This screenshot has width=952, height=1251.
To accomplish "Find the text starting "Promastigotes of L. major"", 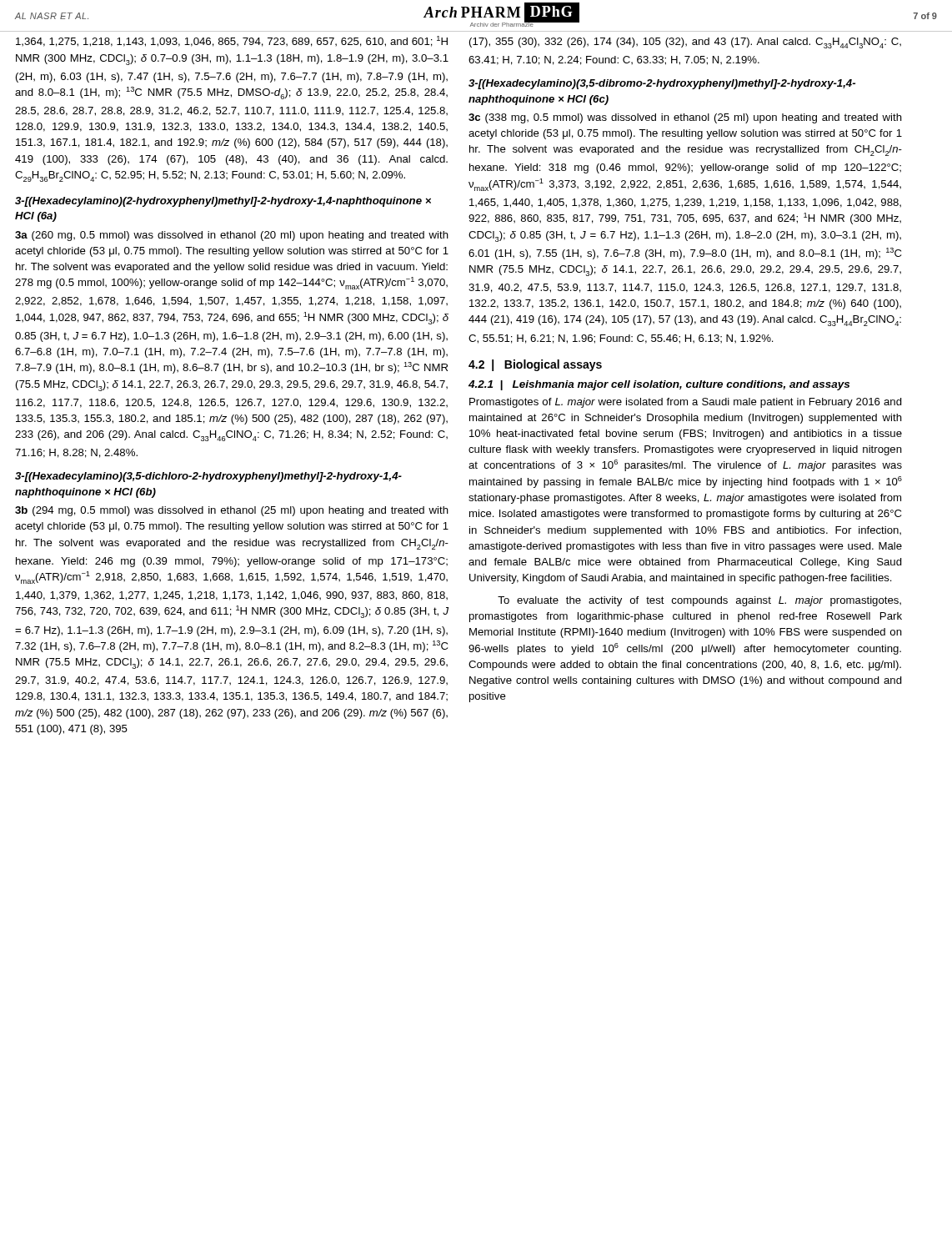I will pyautogui.click(x=685, y=489).
